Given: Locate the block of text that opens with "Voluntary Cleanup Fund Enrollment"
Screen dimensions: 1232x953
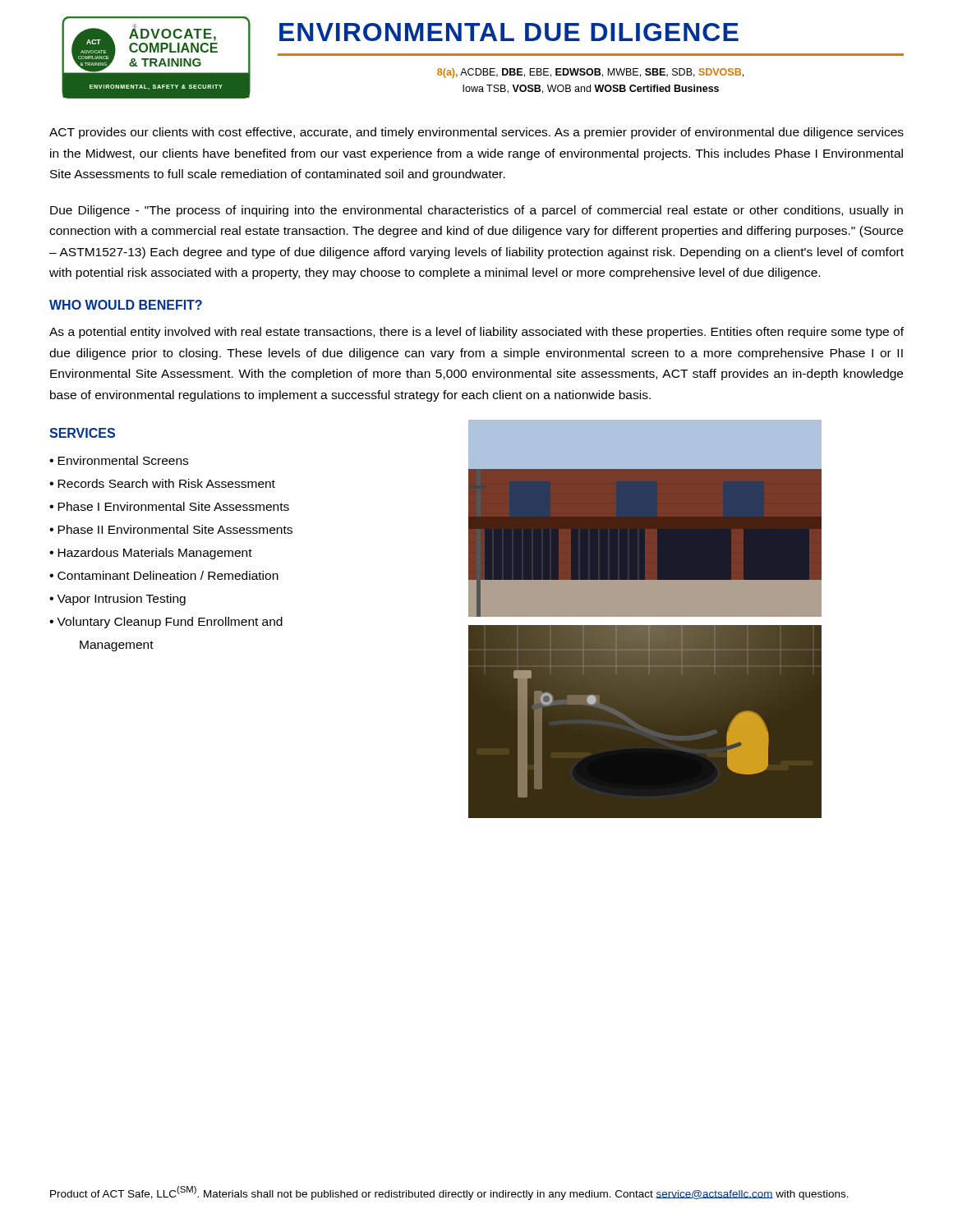Looking at the screenshot, I should [x=170, y=621].
